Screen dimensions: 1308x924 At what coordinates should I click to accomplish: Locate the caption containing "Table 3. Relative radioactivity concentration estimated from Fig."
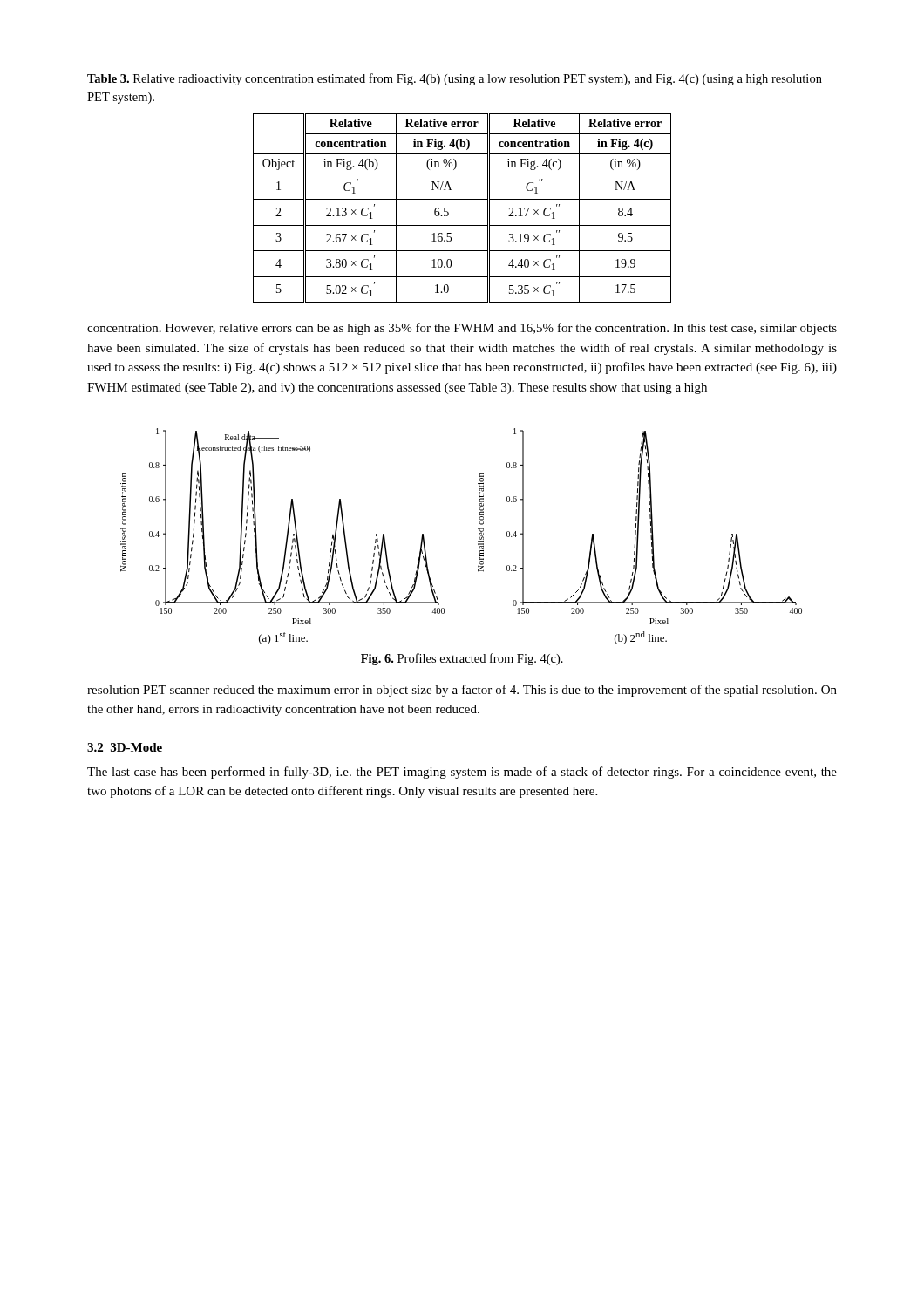[455, 88]
